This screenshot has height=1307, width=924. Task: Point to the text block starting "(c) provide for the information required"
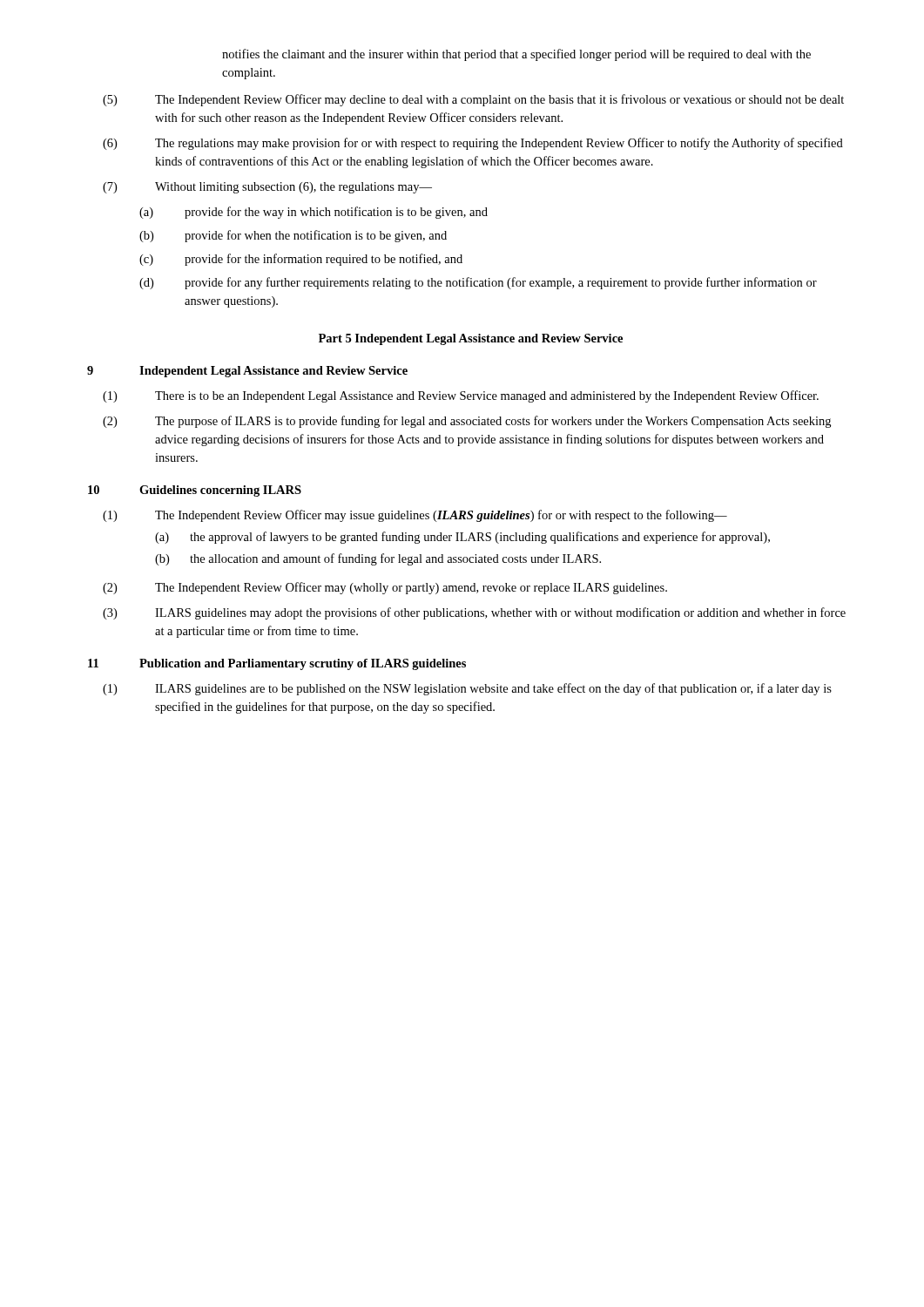(x=301, y=260)
